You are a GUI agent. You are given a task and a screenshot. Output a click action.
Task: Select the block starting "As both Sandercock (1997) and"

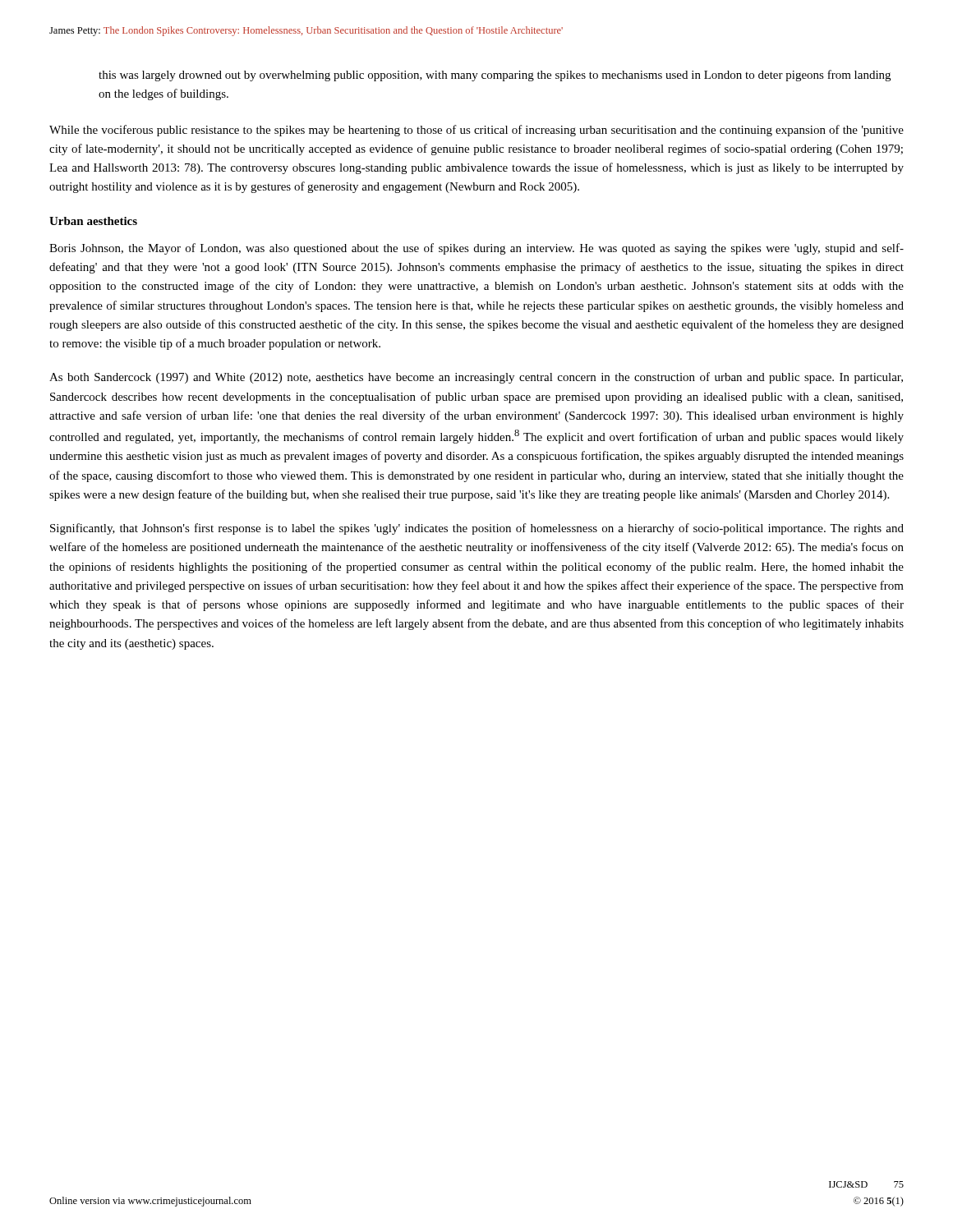click(x=476, y=436)
